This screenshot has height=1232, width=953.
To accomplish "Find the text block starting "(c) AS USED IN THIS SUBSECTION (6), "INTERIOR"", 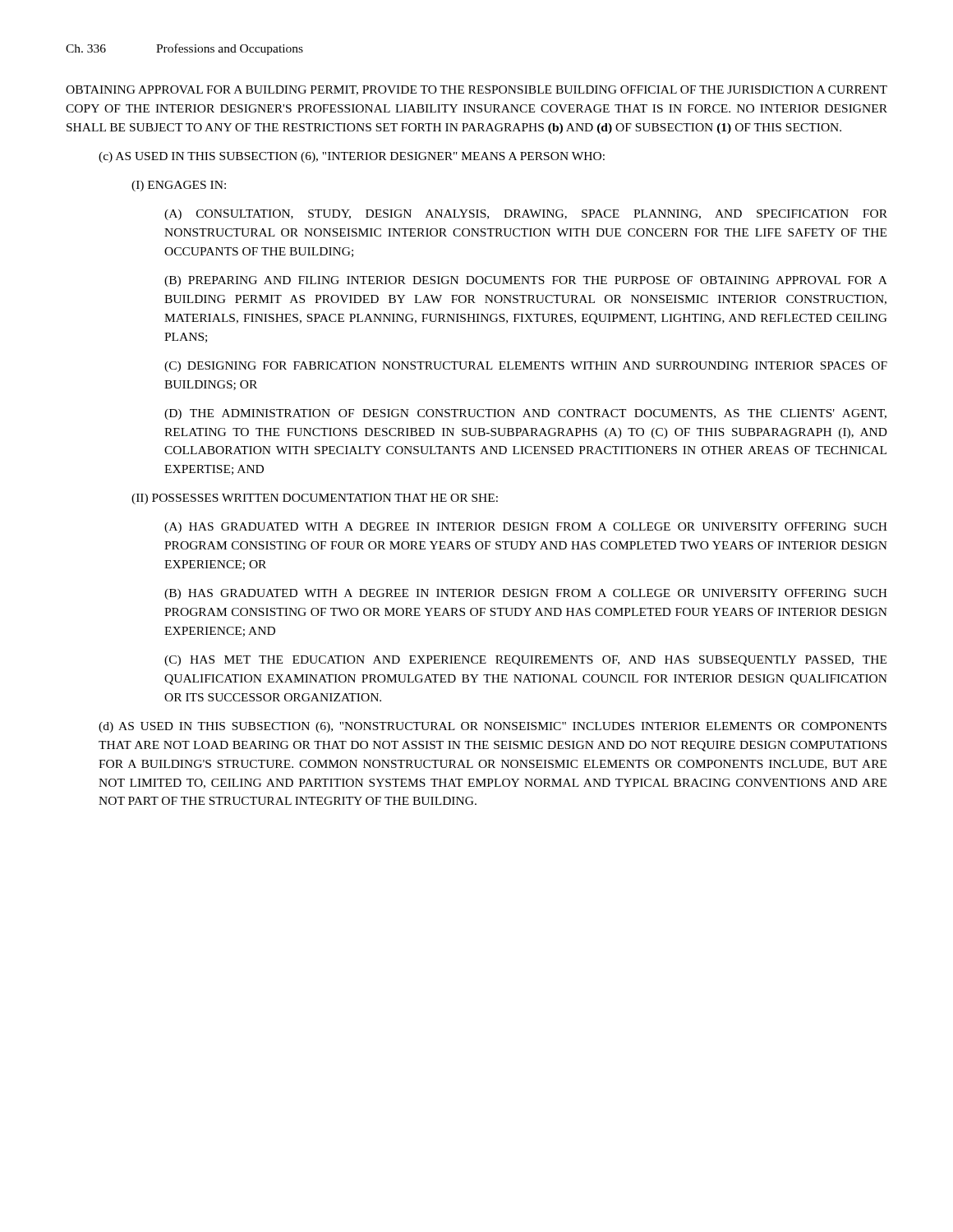I will (352, 156).
